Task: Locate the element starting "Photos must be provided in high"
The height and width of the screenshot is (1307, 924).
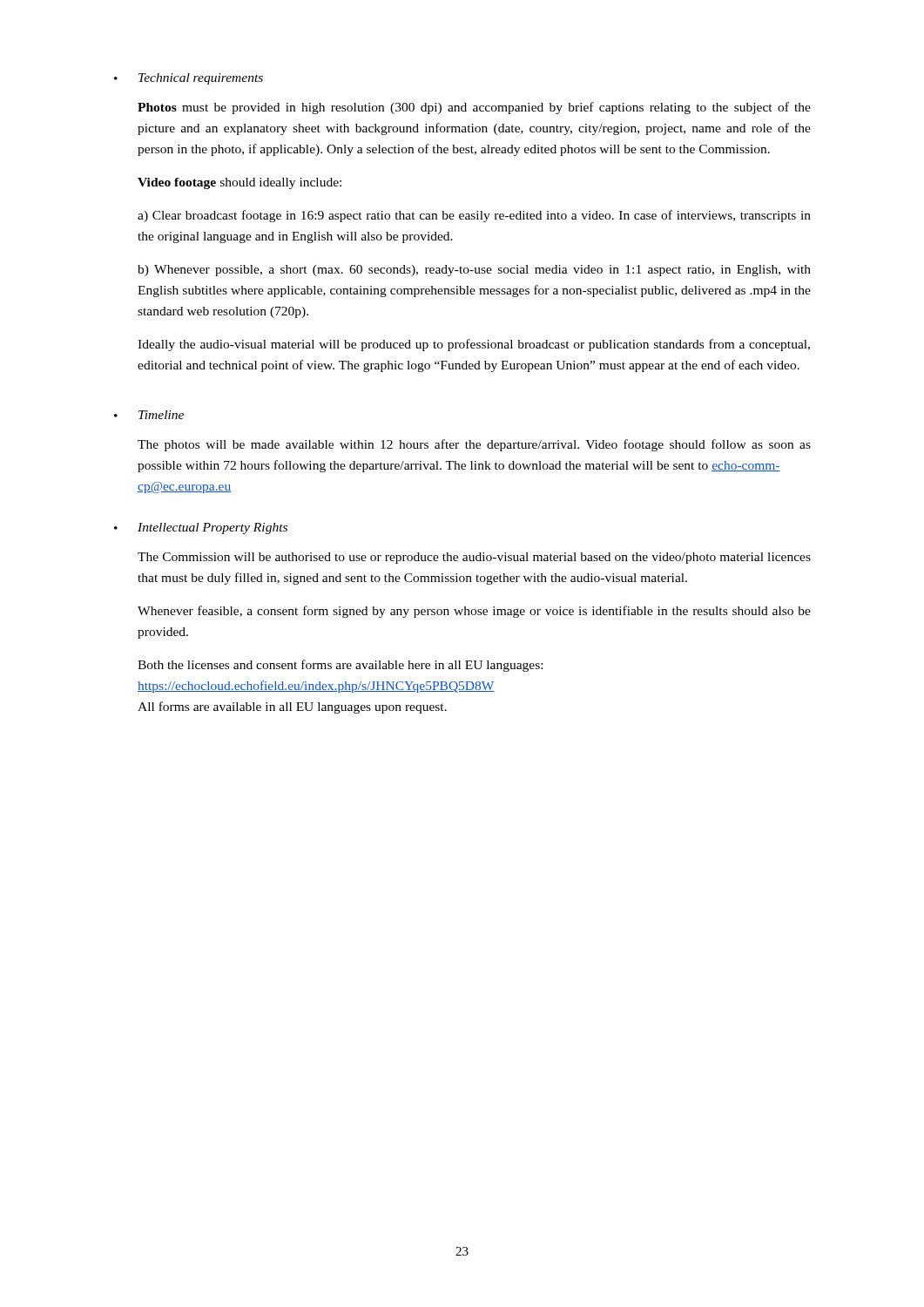Action: (474, 128)
